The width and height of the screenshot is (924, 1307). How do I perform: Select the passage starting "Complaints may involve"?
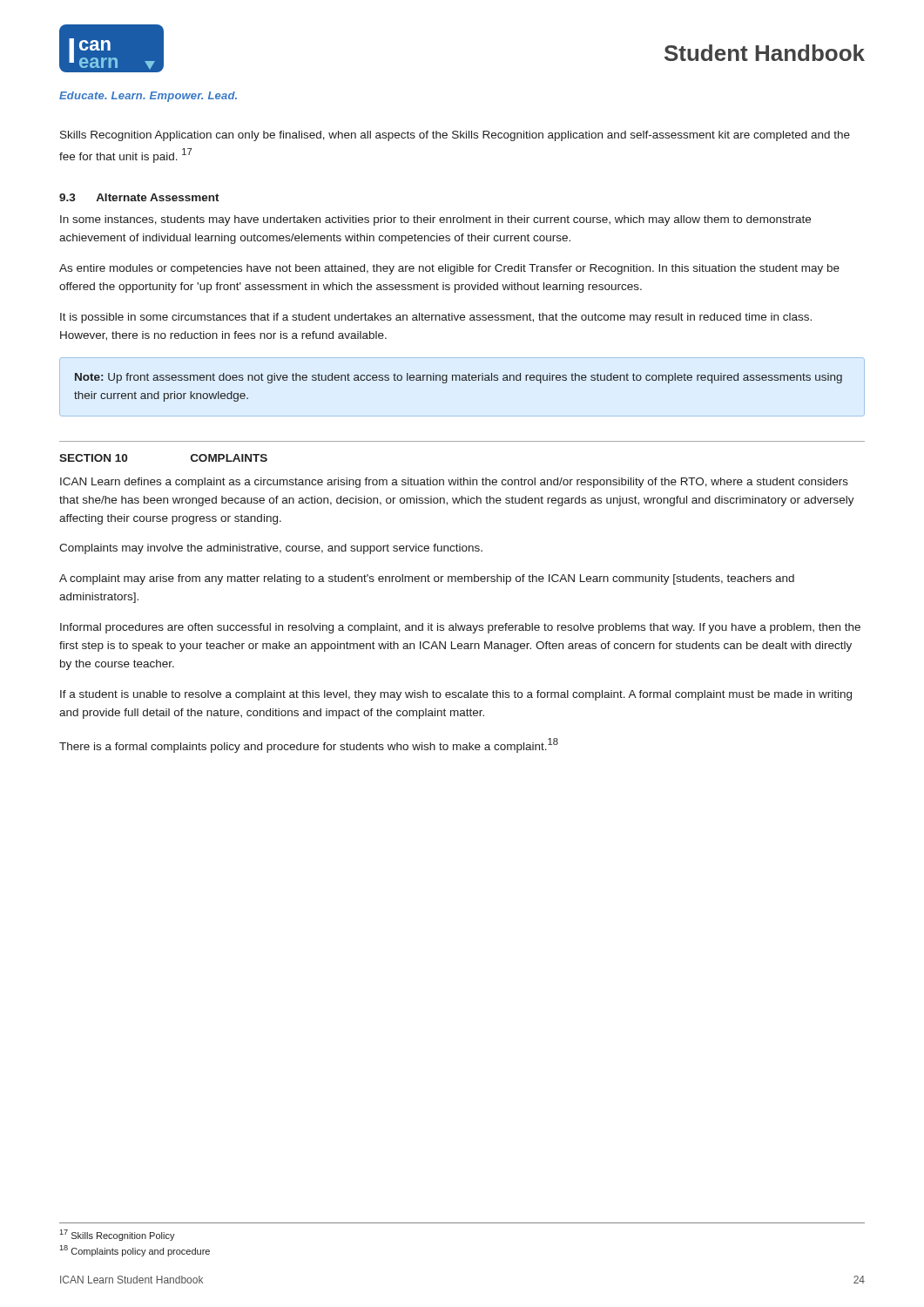(271, 548)
